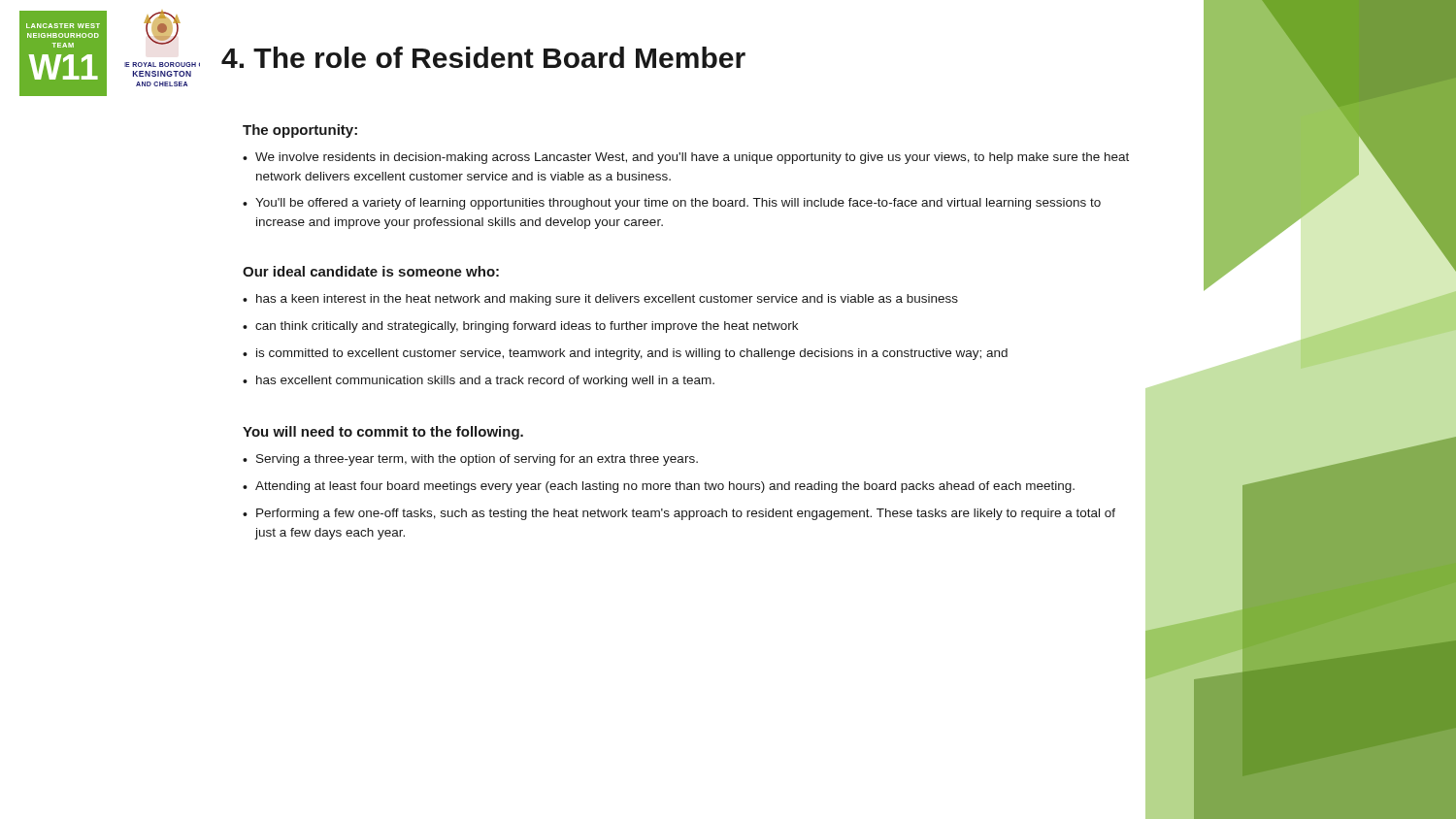Find the block on this page that starts "• can think critically and strategically,"
The height and width of the screenshot is (819, 1456).
tap(689, 327)
